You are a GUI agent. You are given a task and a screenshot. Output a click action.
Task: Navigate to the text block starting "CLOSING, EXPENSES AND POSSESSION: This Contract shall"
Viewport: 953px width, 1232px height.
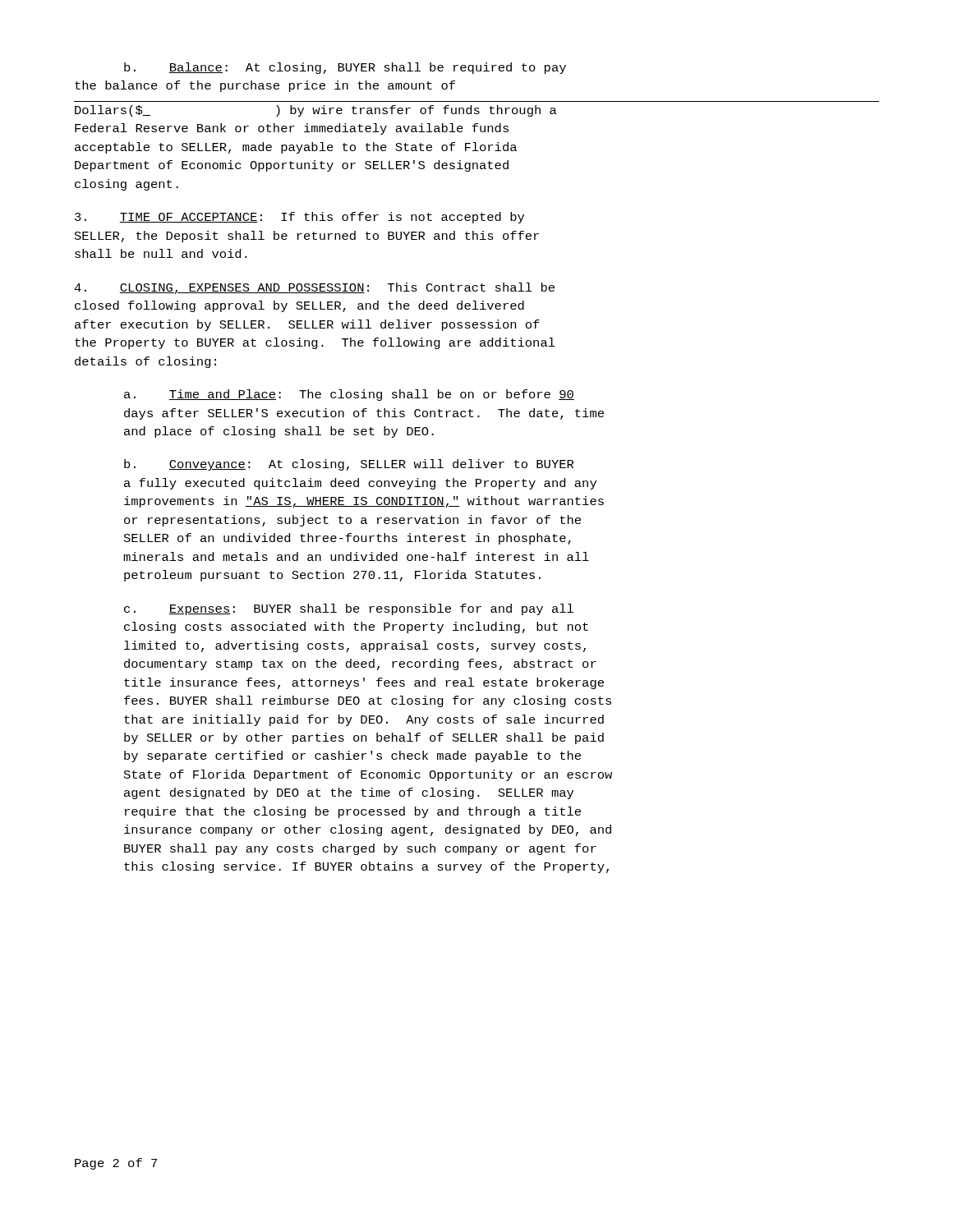[x=315, y=325]
